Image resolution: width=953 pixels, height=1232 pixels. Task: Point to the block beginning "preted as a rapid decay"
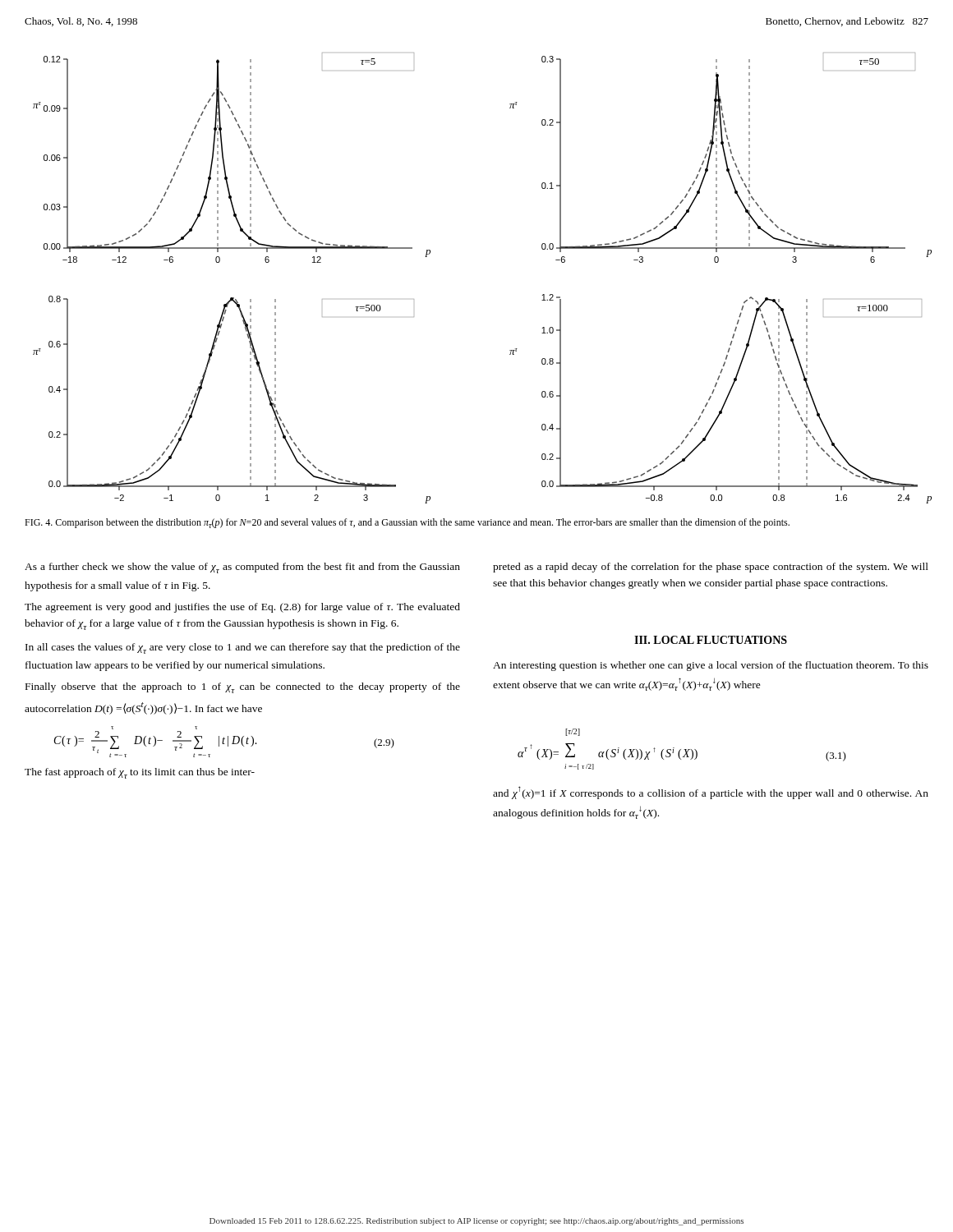[711, 575]
